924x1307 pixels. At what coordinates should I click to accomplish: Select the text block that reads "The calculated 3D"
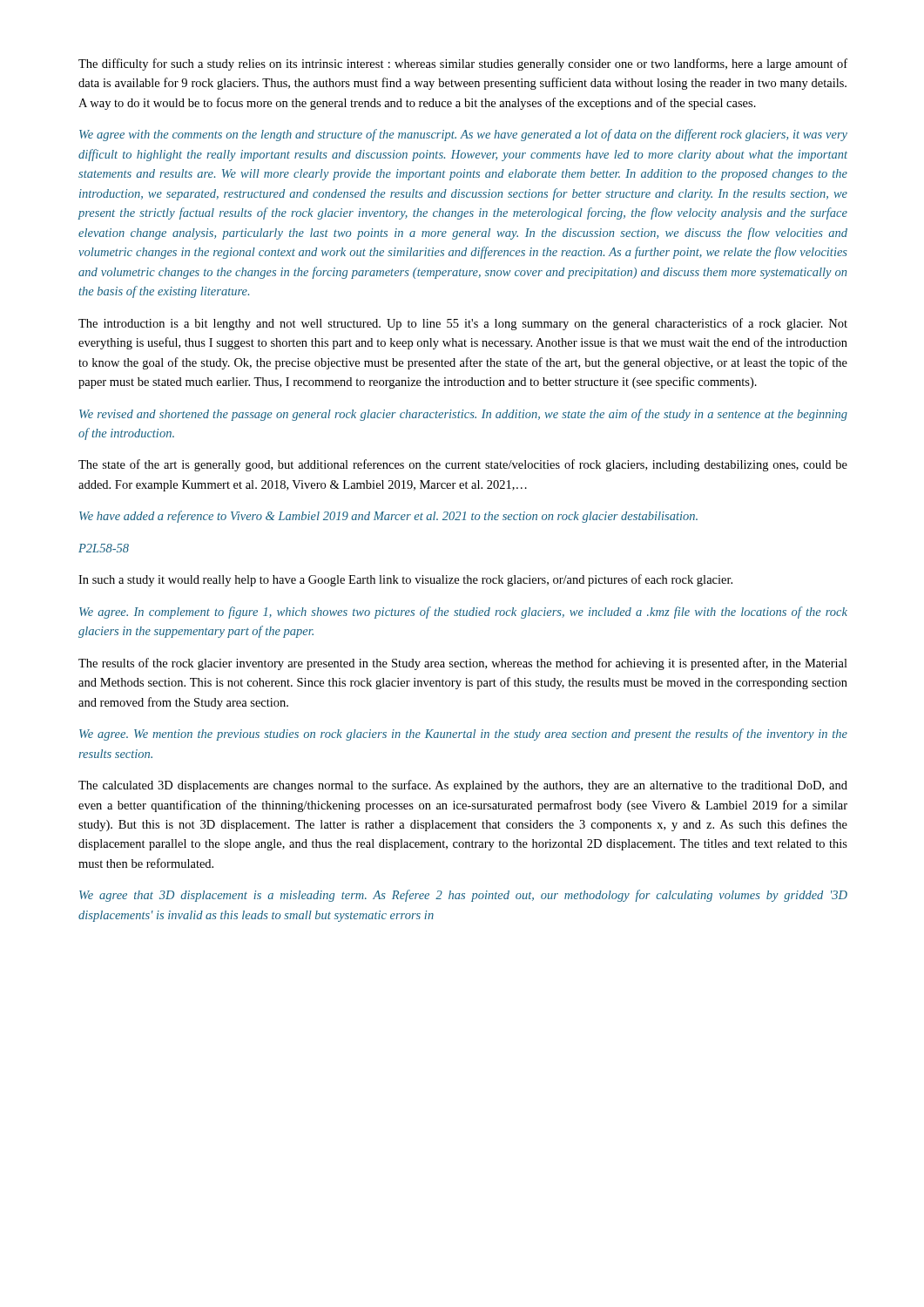click(463, 824)
